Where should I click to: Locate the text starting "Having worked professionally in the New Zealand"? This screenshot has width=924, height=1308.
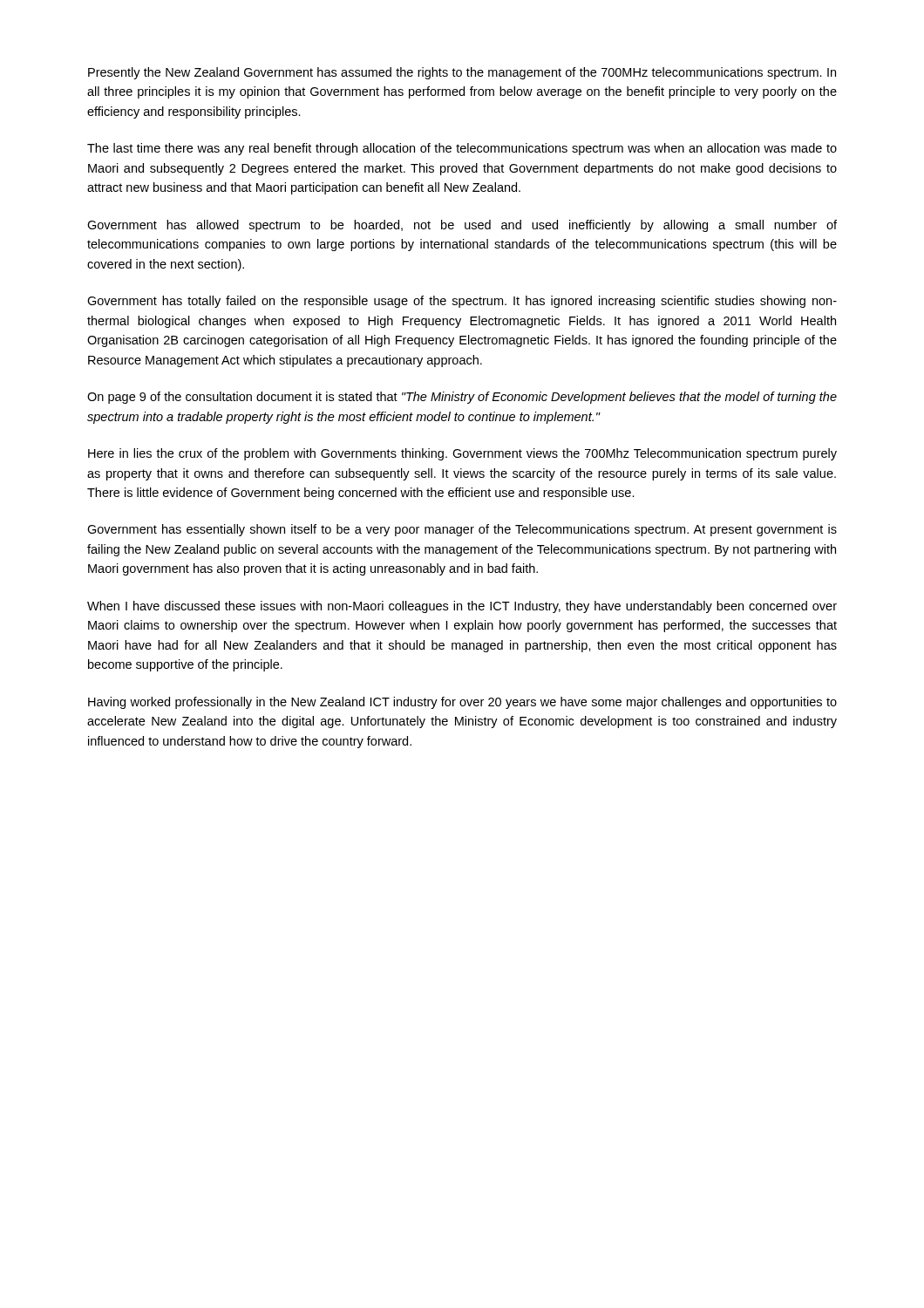(462, 721)
